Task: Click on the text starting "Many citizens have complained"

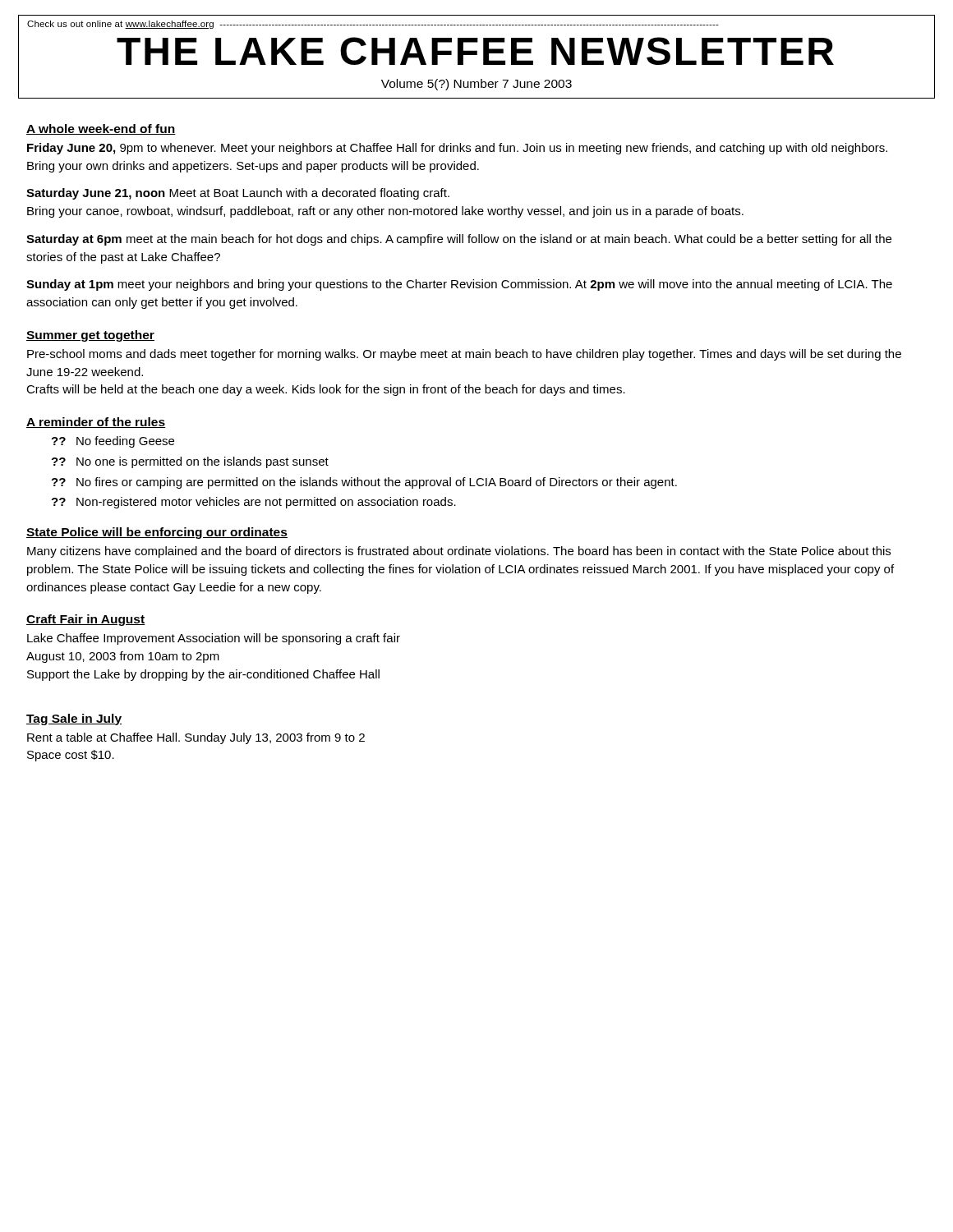Action: (460, 569)
